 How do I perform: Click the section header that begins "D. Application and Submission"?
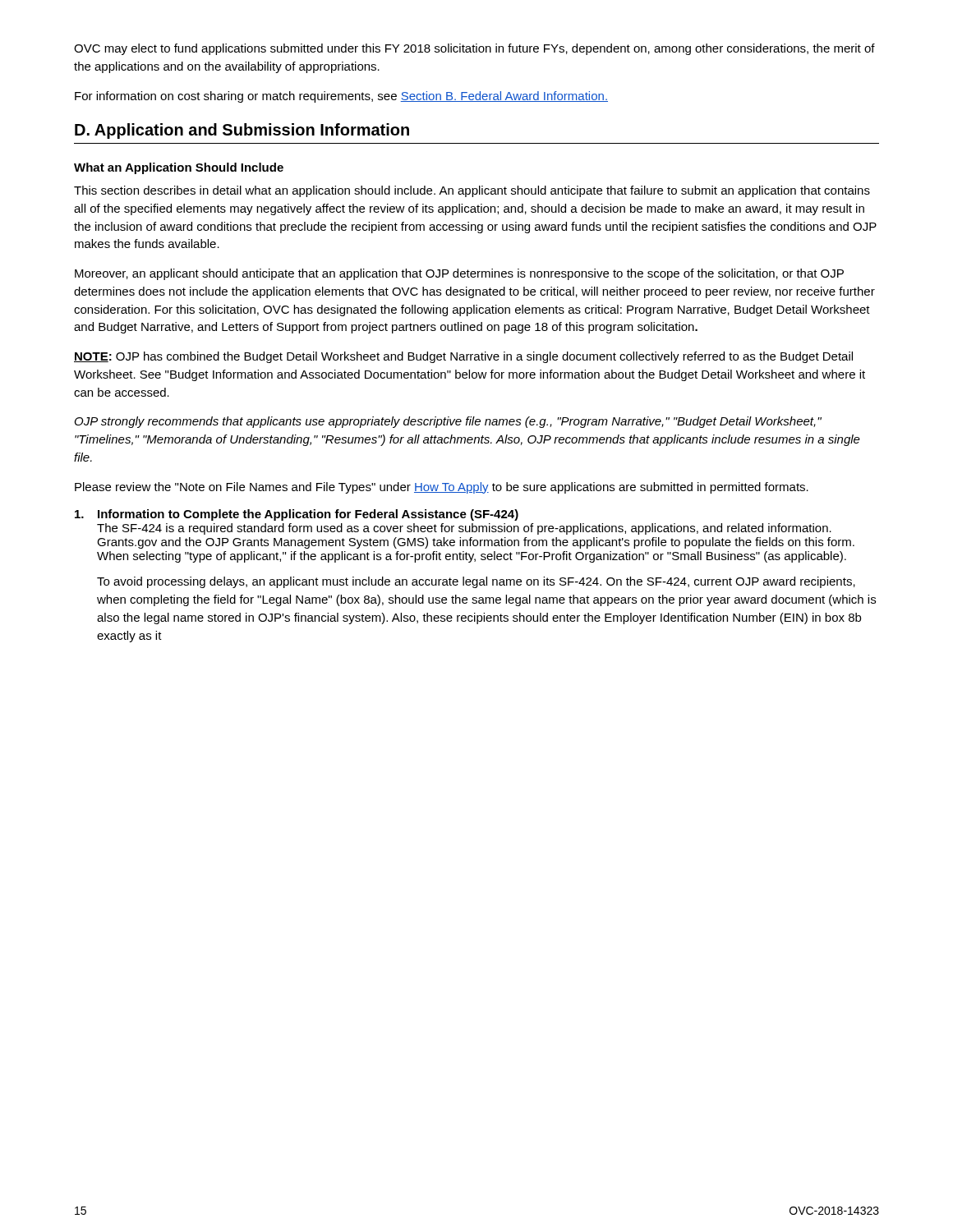(x=476, y=132)
